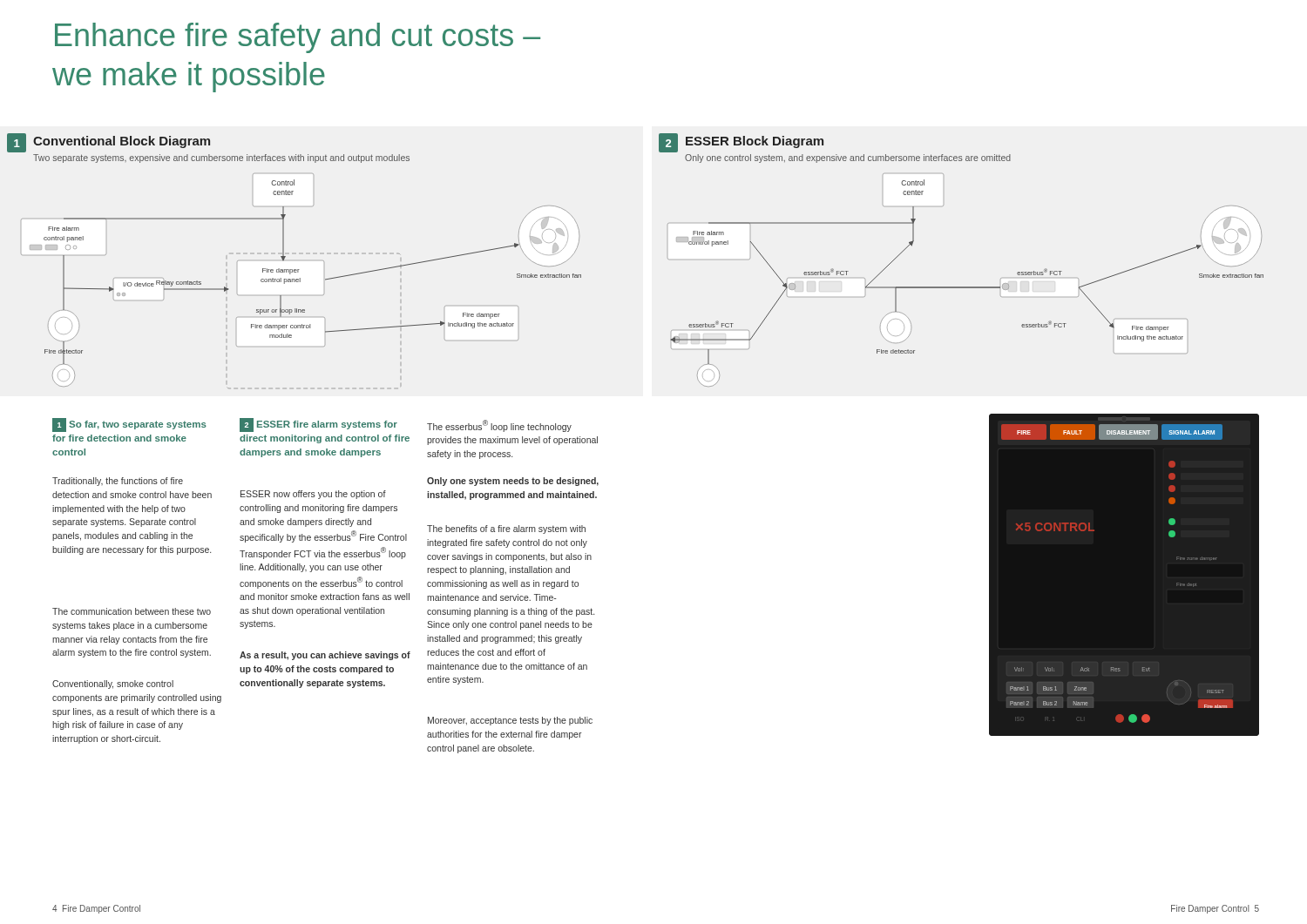Locate the text starting "The benefits of a"

511,604
